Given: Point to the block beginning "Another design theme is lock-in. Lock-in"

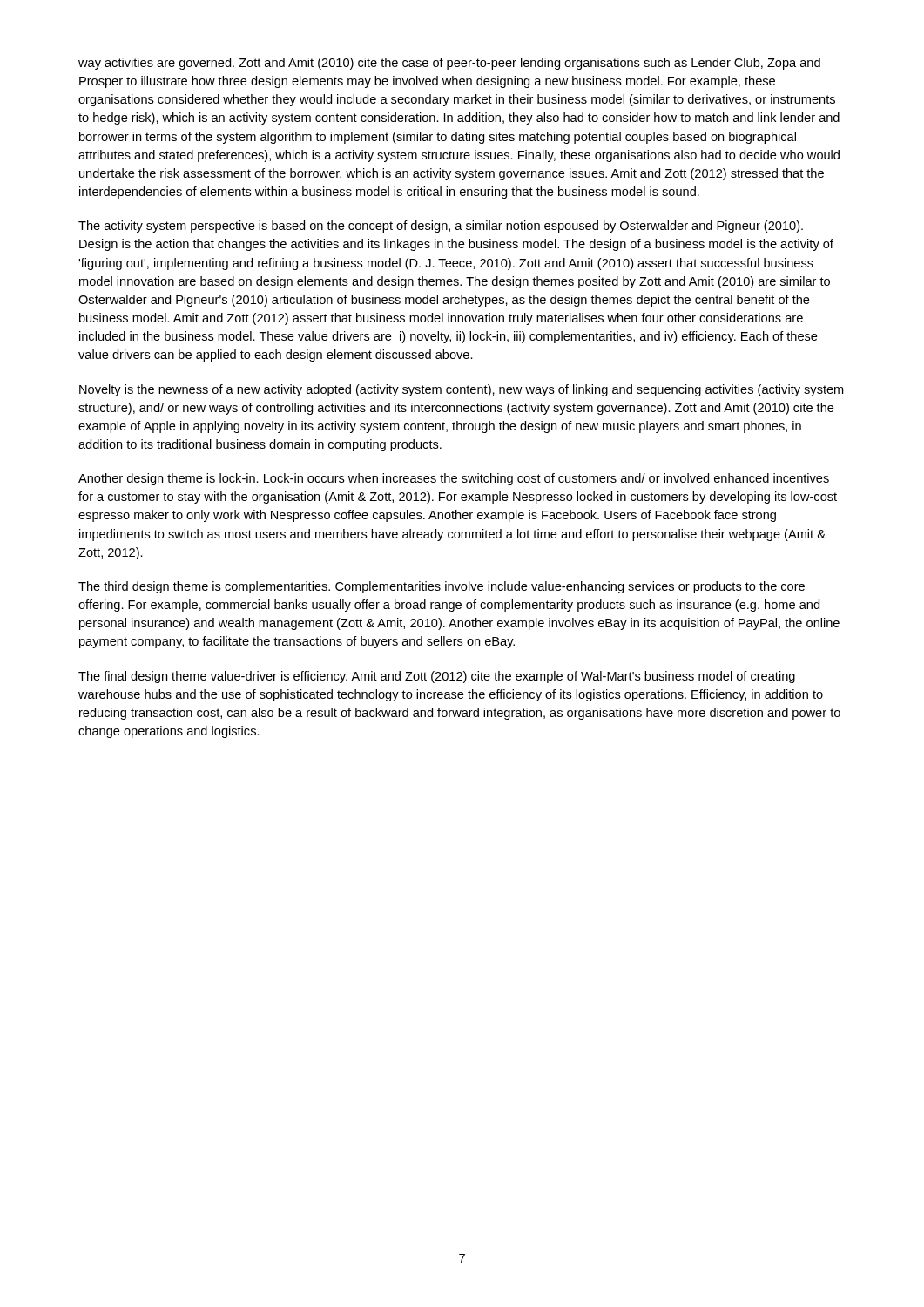Looking at the screenshot, I should coord(462,516).
